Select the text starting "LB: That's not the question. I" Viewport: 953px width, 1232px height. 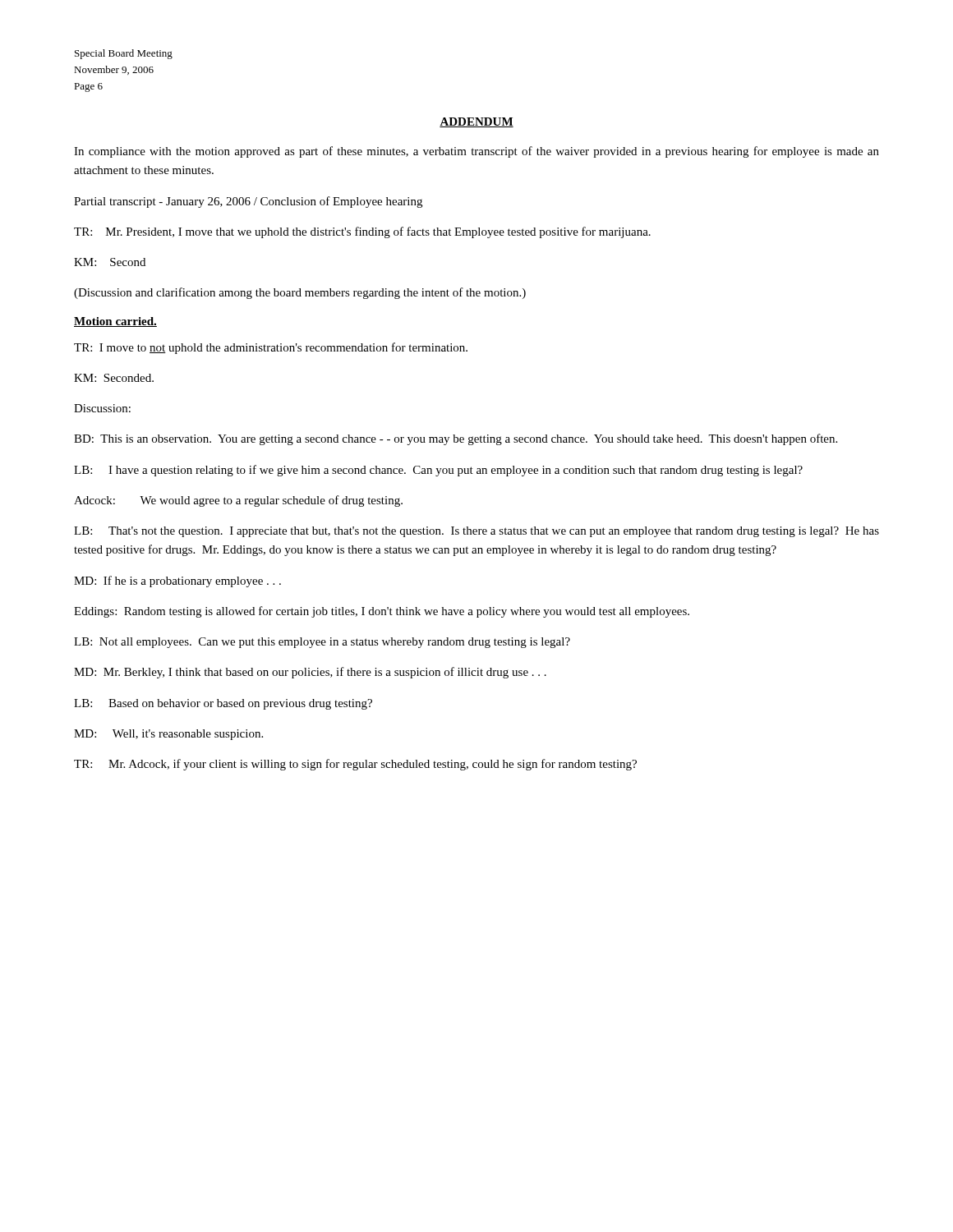pyautogui.click(x=476, y=540)
